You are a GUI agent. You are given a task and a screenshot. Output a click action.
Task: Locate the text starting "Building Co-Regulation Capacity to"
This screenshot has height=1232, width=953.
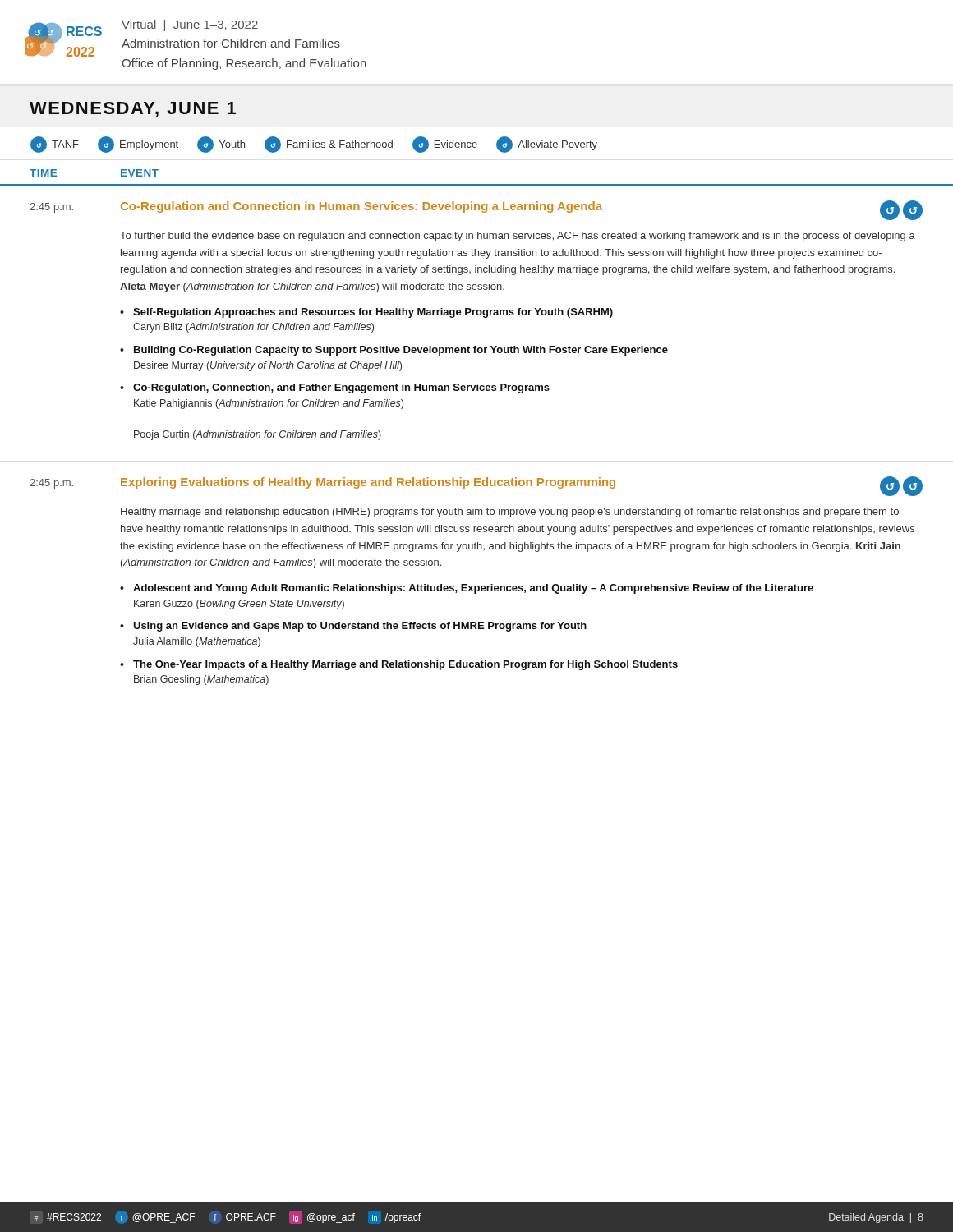pyautogui.click(x=528, y=358)
